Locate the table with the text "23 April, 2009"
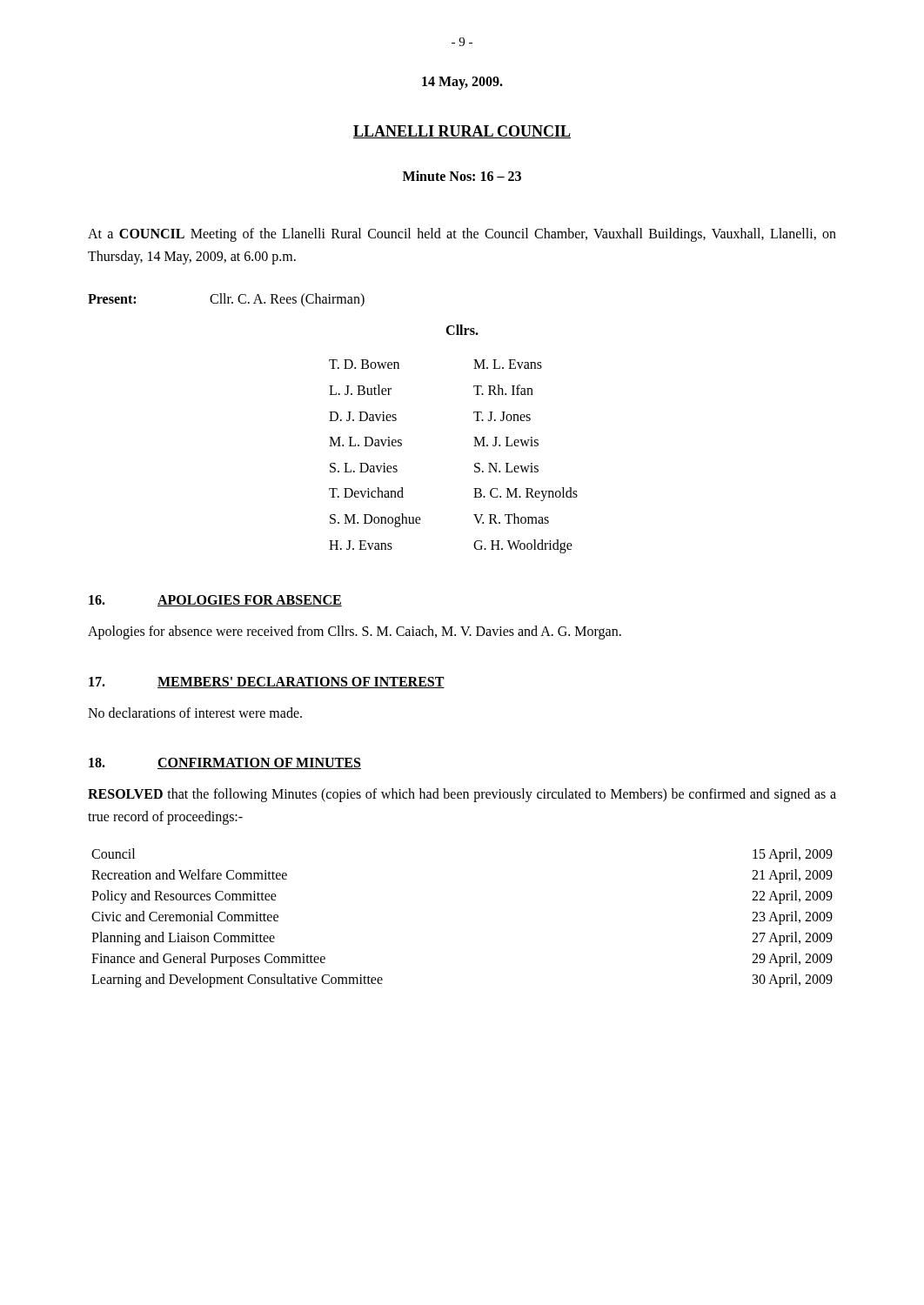This screenshot has width=924, height=1305. pyautogui.click(x=462, y=917)
